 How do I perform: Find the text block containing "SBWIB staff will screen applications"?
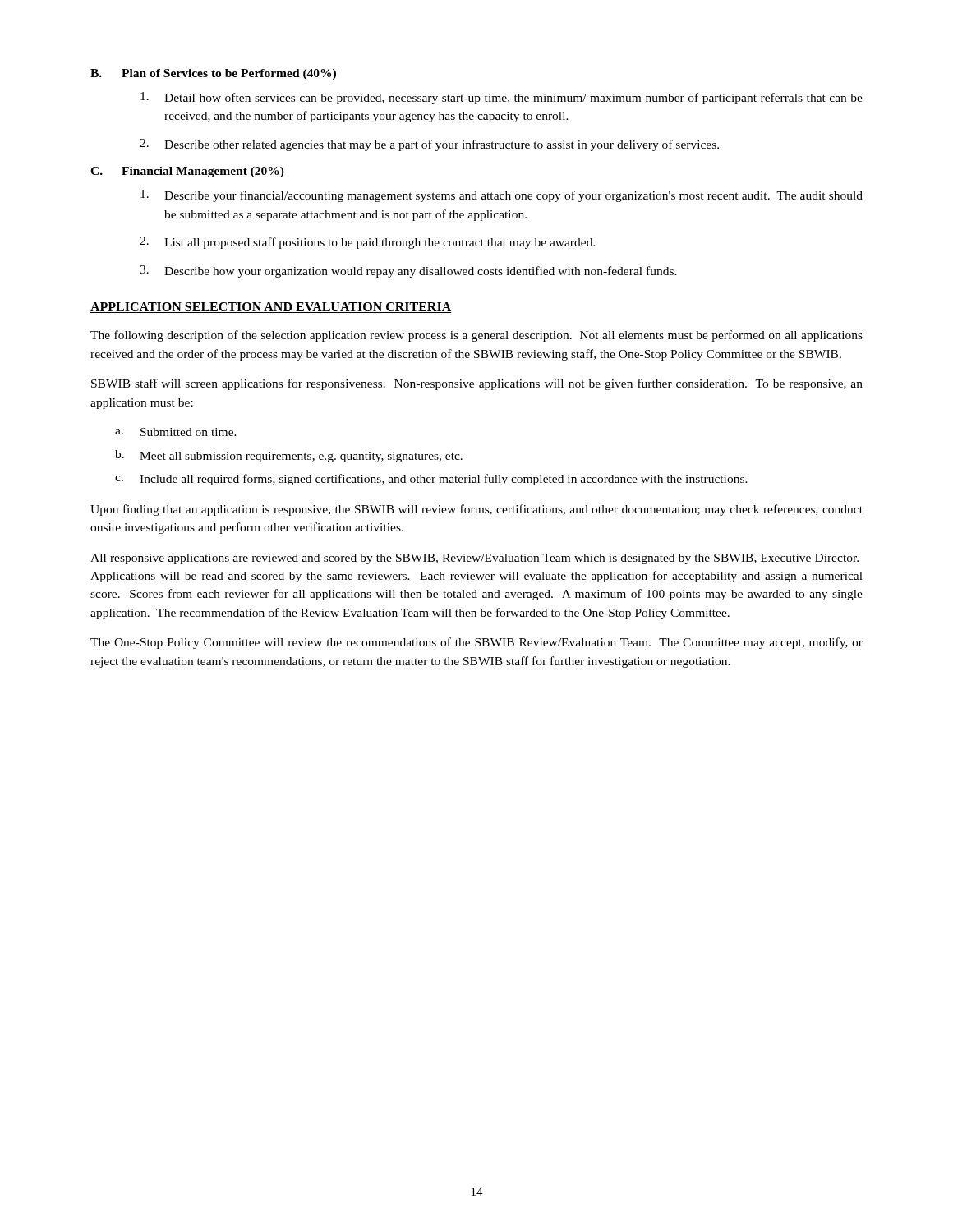pyautogui.click(x=476, y=393)
